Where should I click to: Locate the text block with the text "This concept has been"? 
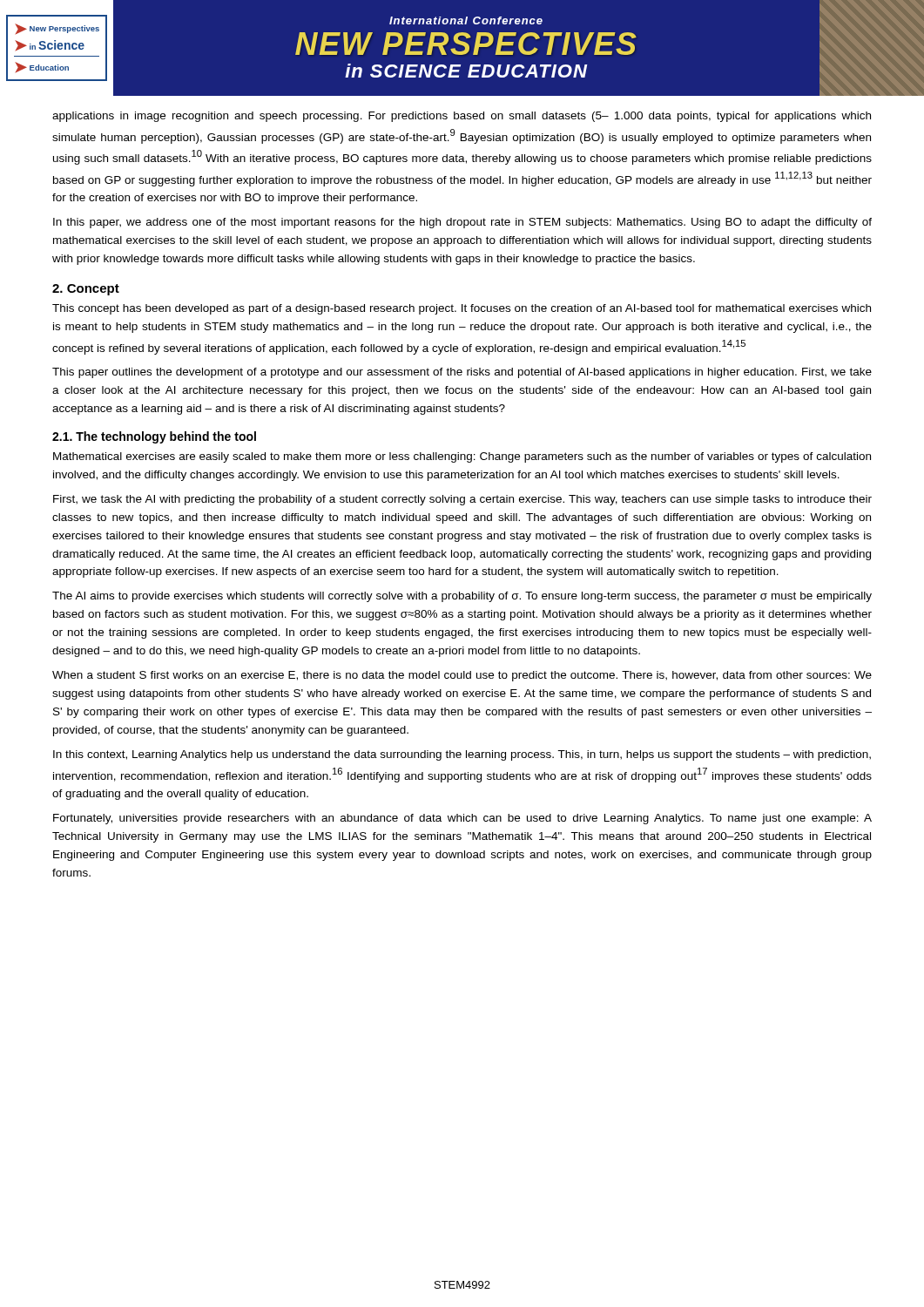pyautogui.click(x=462, y=328)
